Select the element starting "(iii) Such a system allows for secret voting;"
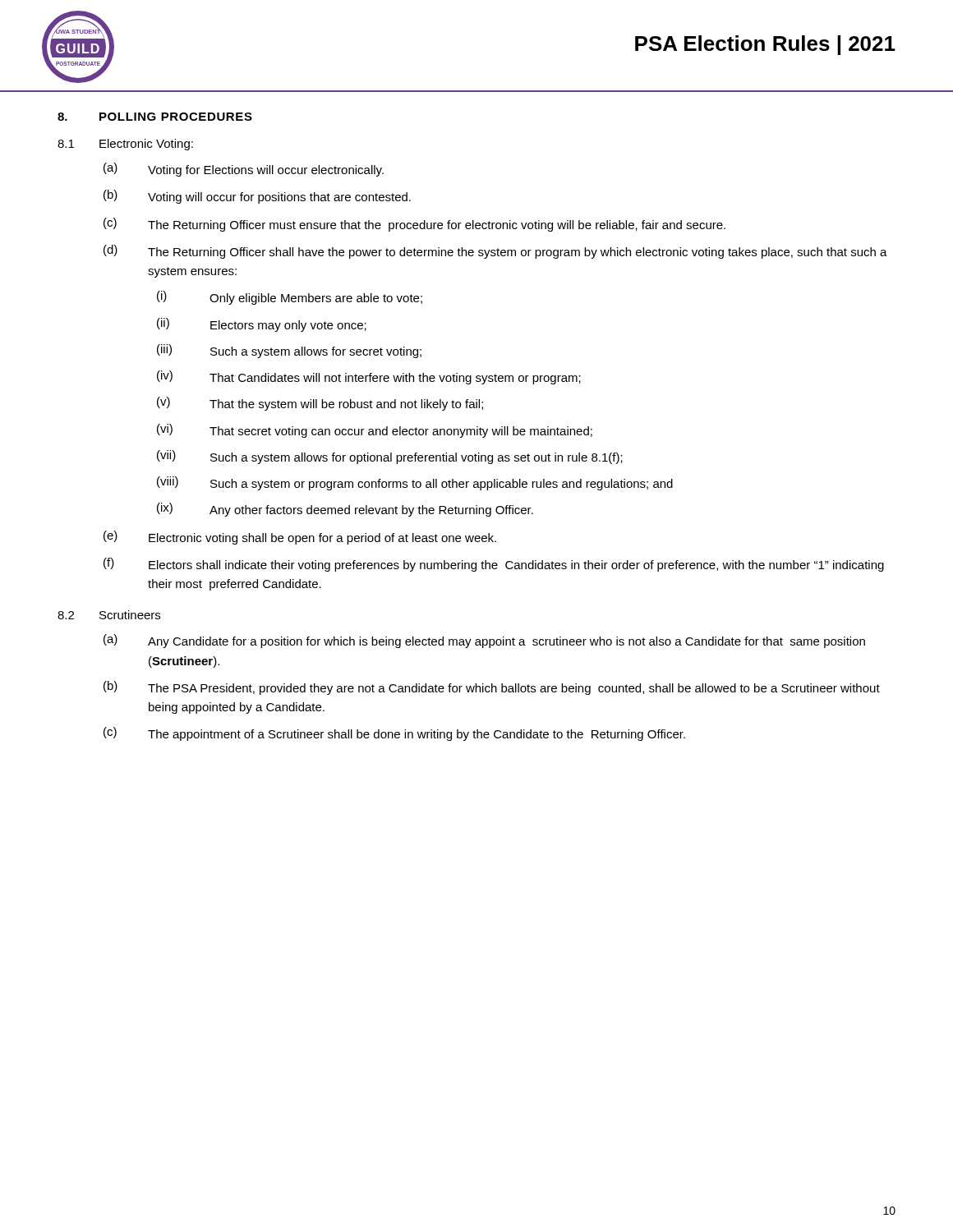Image resolution: width=953 pixels, height=1232 pixels. pos(289,351)
